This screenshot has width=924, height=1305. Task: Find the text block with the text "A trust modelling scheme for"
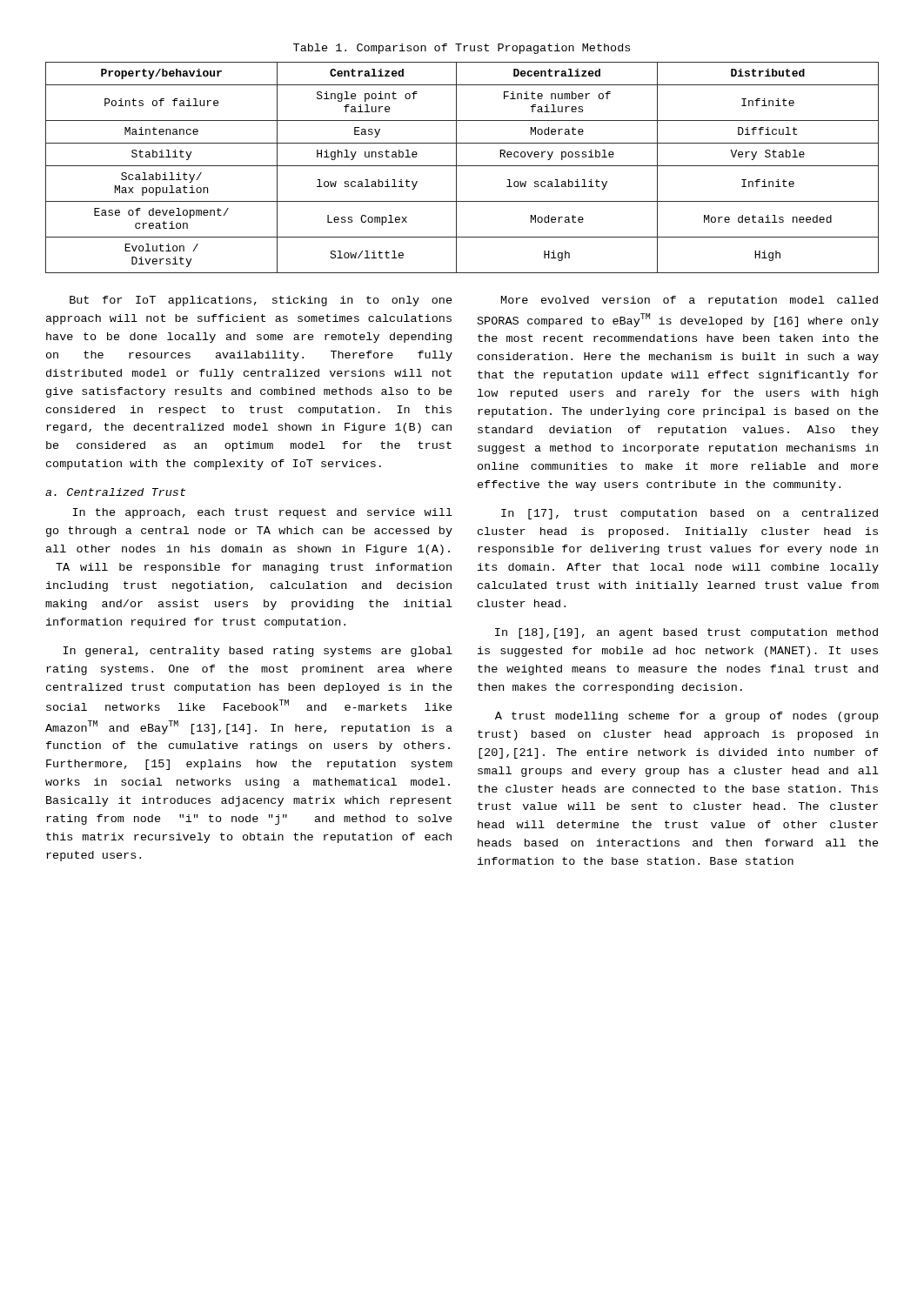(678, 789)
